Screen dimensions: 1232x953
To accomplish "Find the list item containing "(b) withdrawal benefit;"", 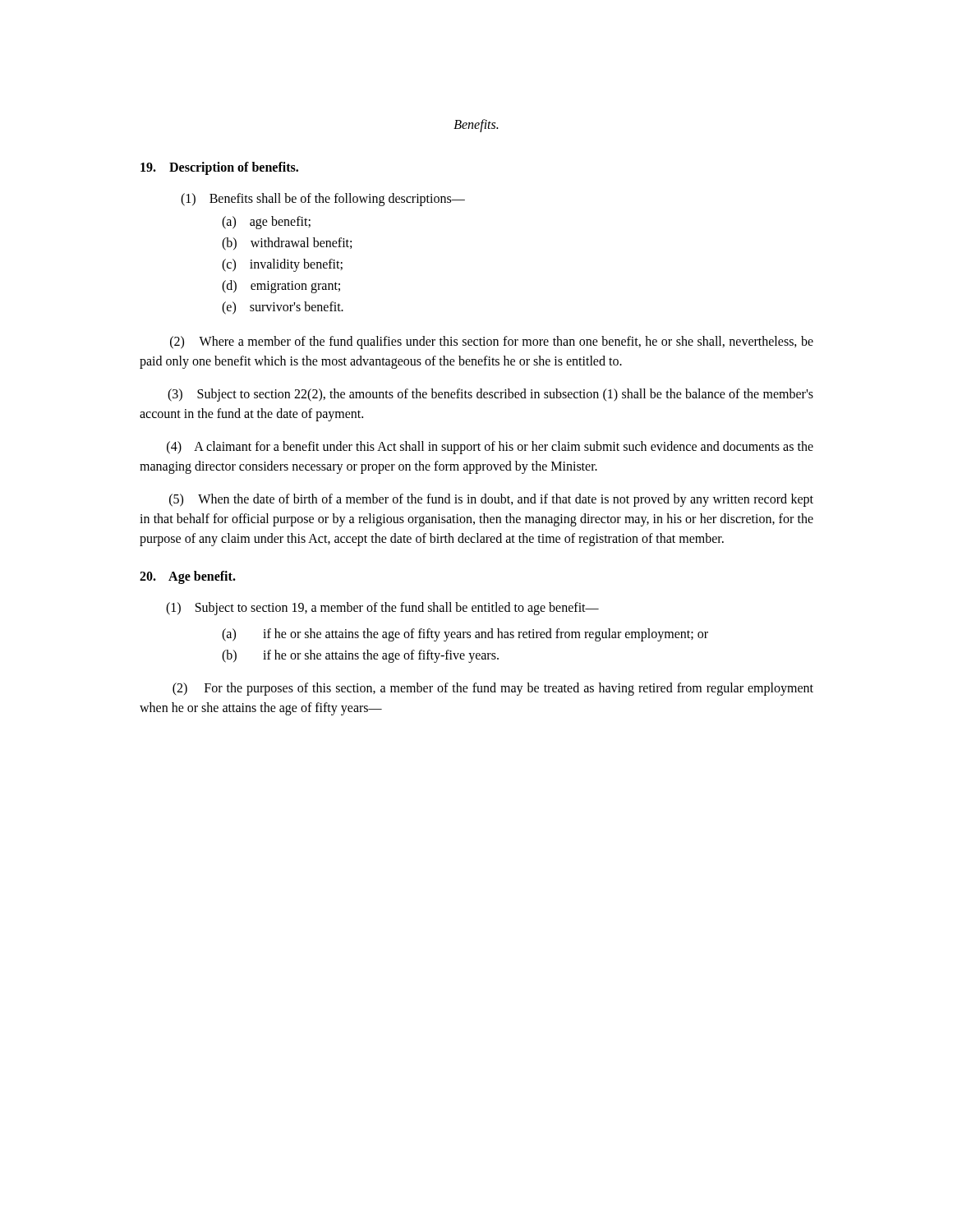I will click(287, 243).
